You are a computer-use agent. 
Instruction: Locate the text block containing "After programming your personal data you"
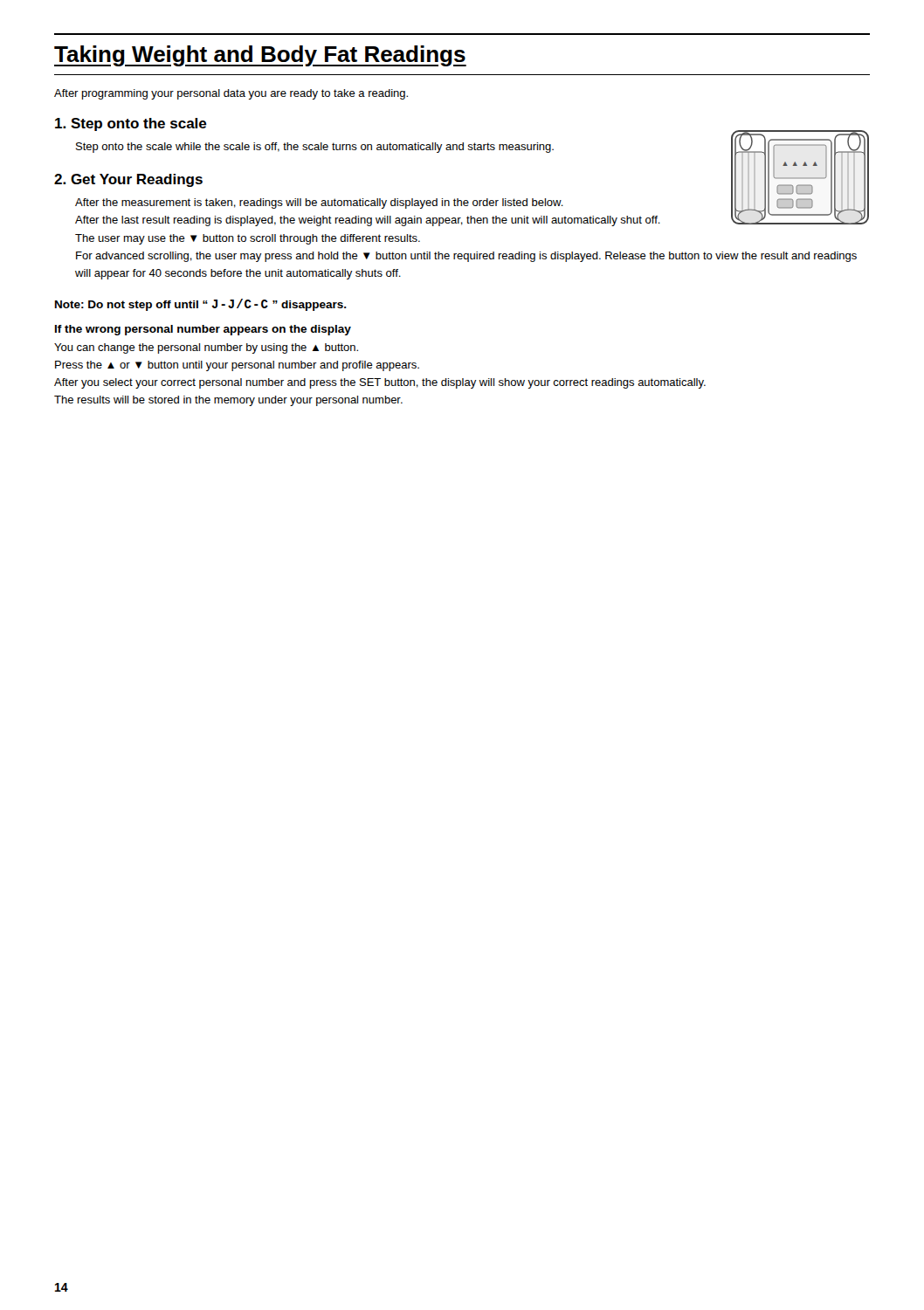232,93
